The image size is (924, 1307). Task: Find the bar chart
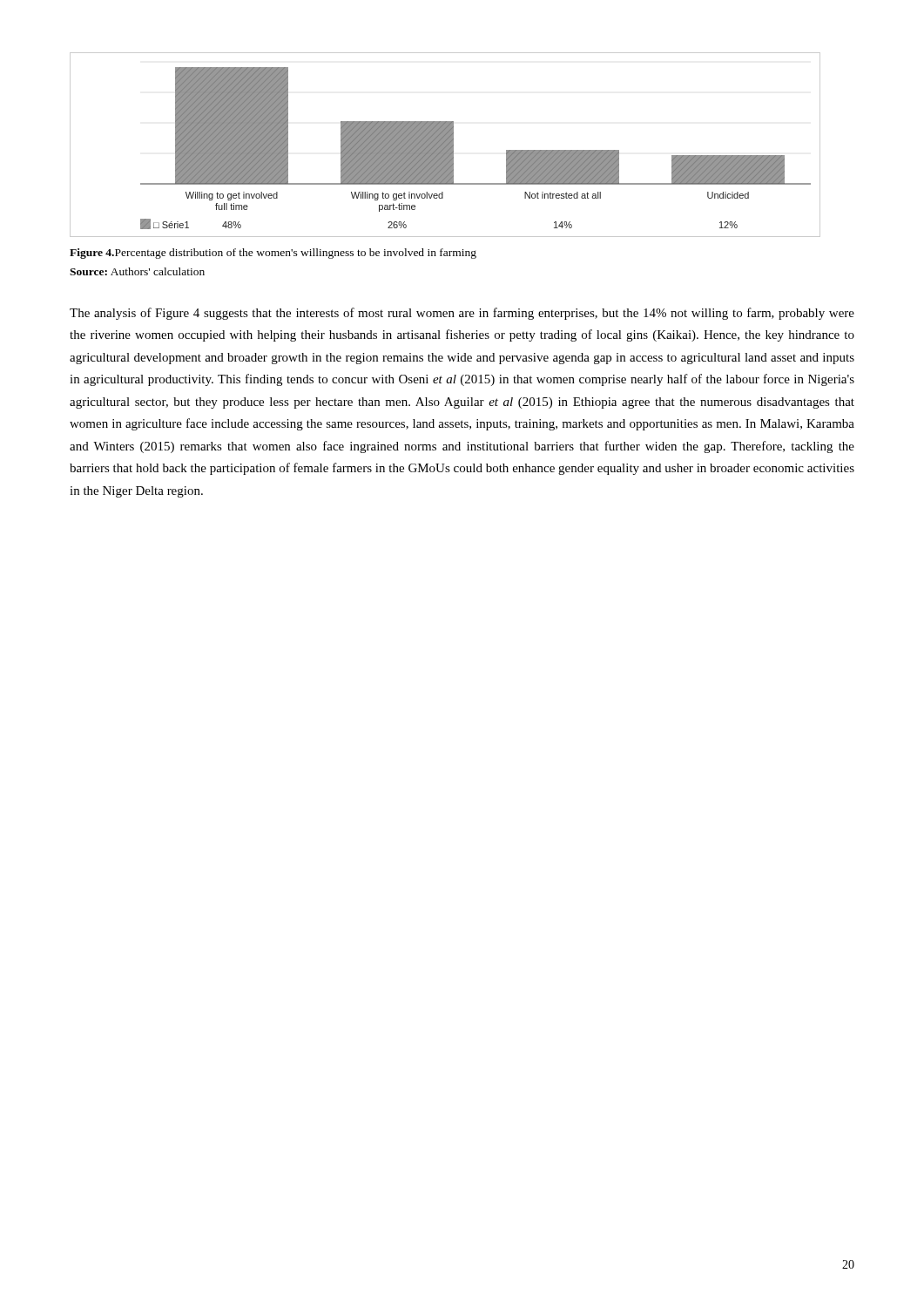[x=462, y=145]
